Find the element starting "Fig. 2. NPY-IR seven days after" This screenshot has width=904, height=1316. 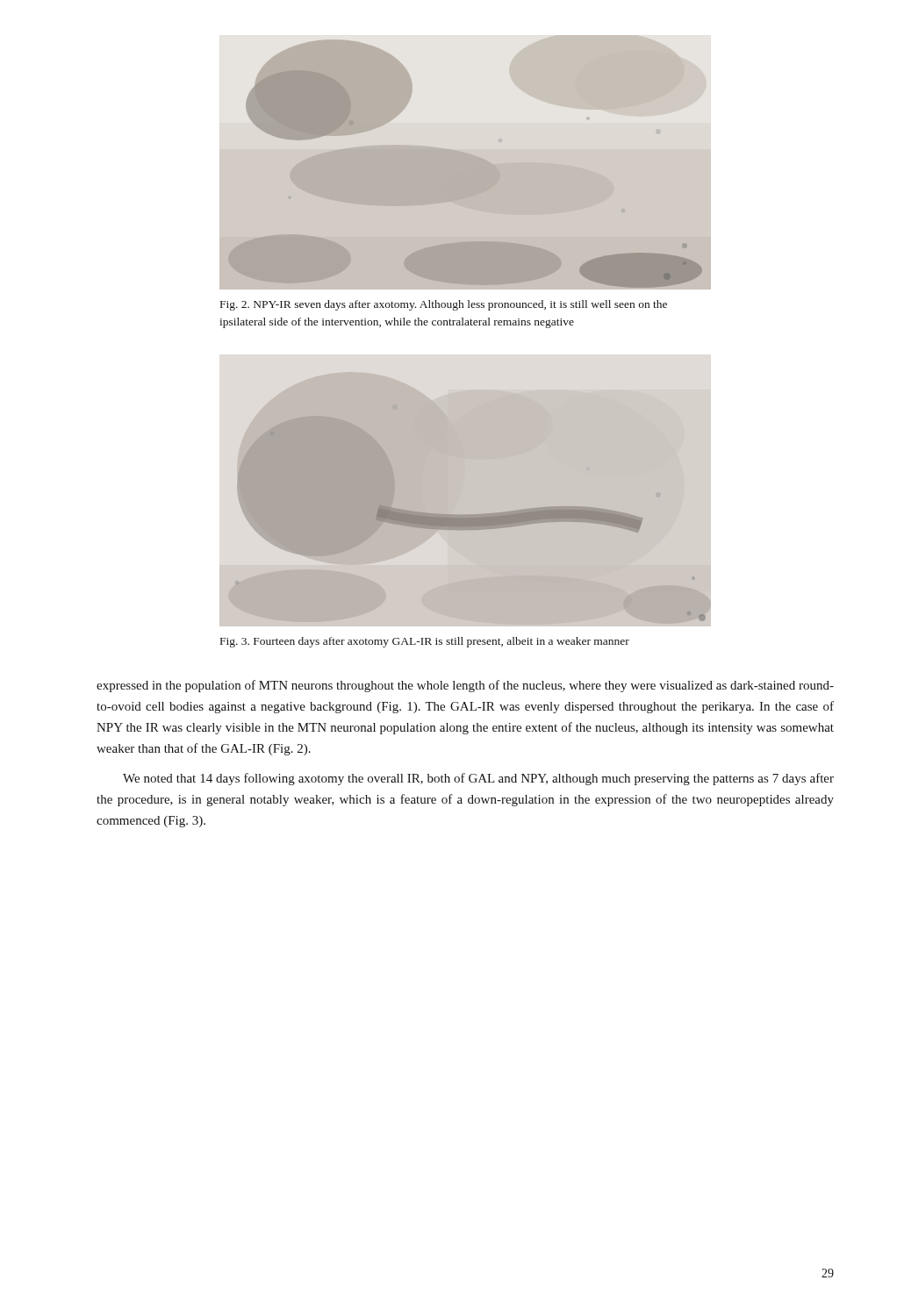443,313
